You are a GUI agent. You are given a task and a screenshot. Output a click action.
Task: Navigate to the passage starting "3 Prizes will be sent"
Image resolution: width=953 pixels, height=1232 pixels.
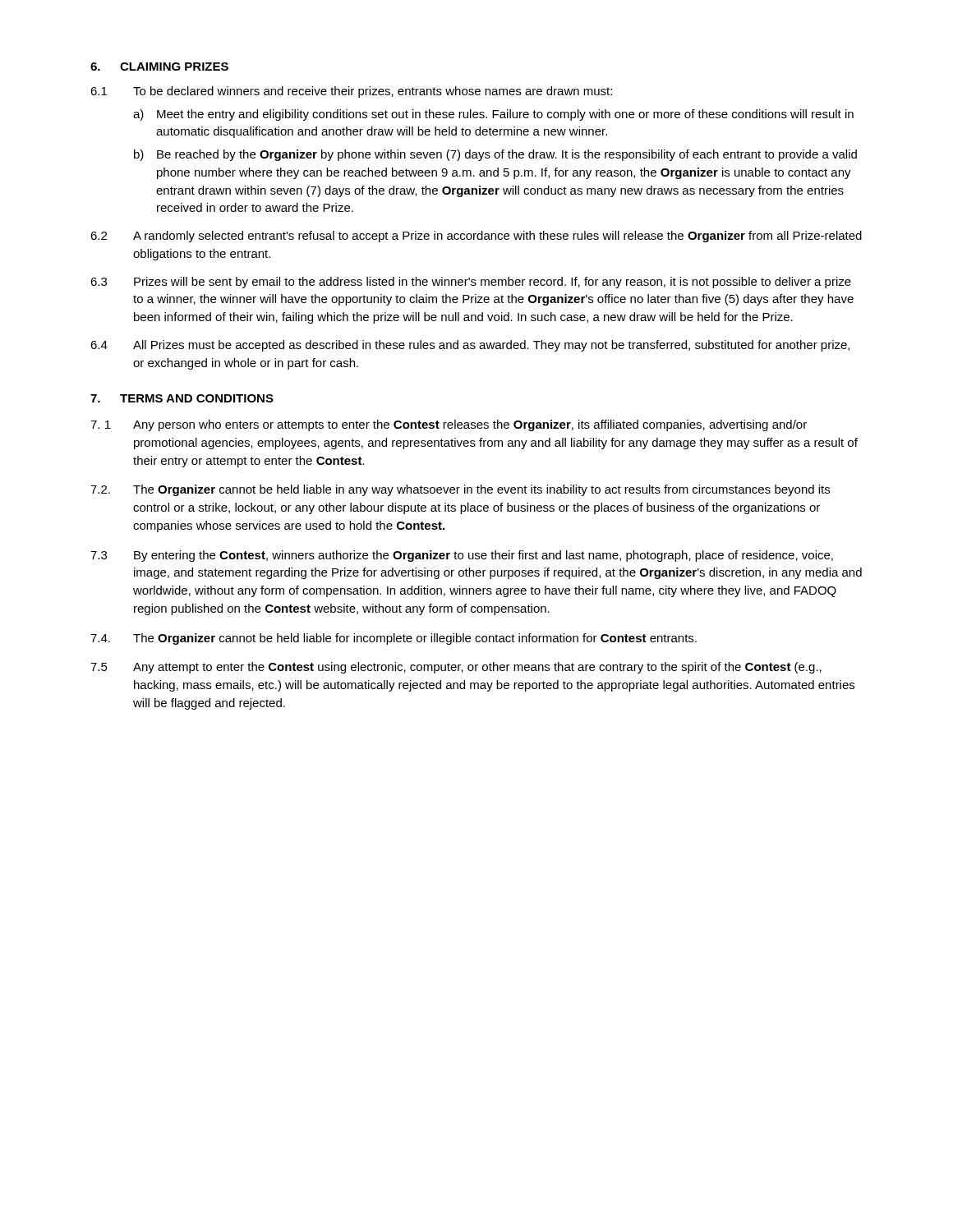(476, 299)
